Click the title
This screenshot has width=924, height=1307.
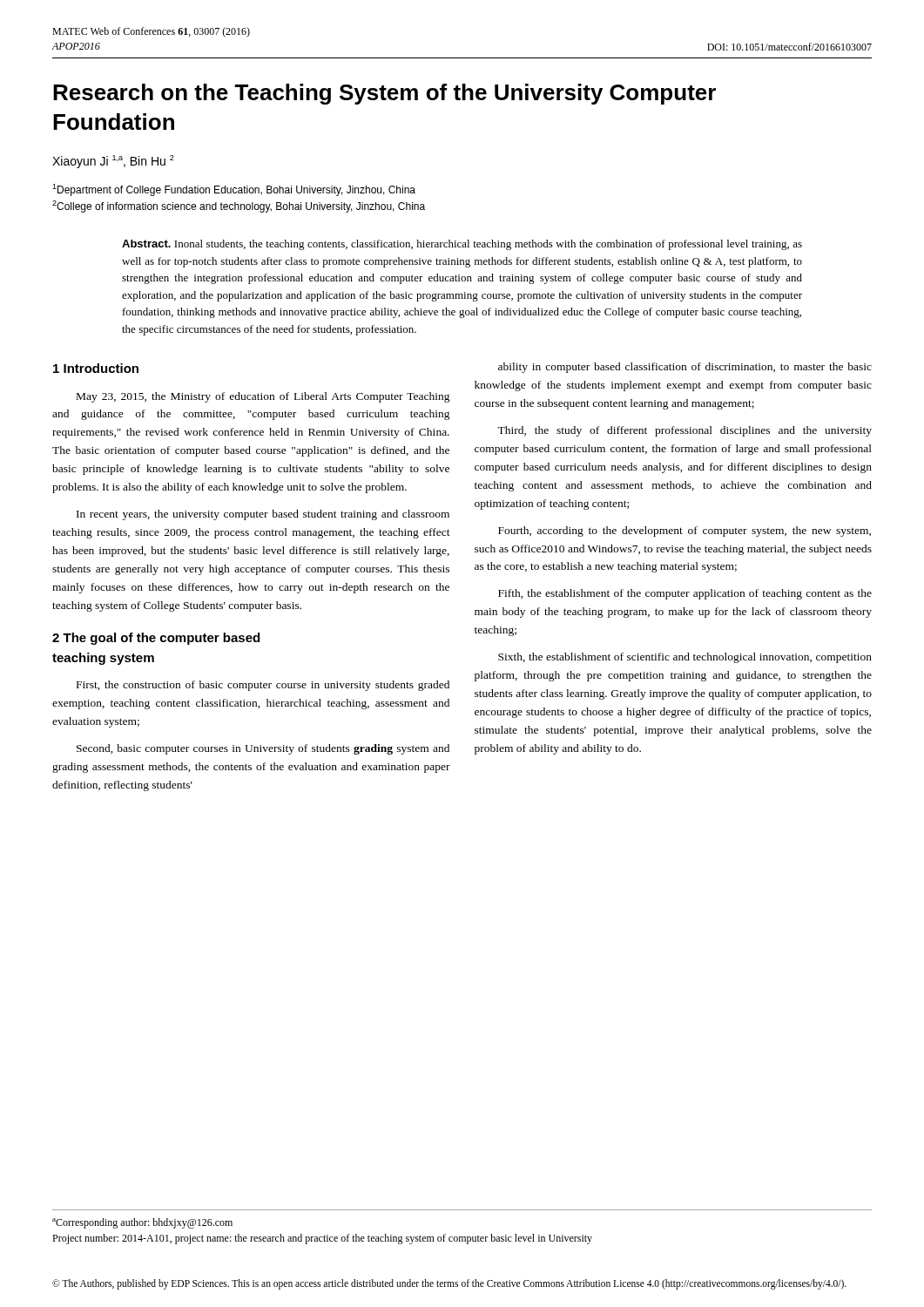pos(384,107)
